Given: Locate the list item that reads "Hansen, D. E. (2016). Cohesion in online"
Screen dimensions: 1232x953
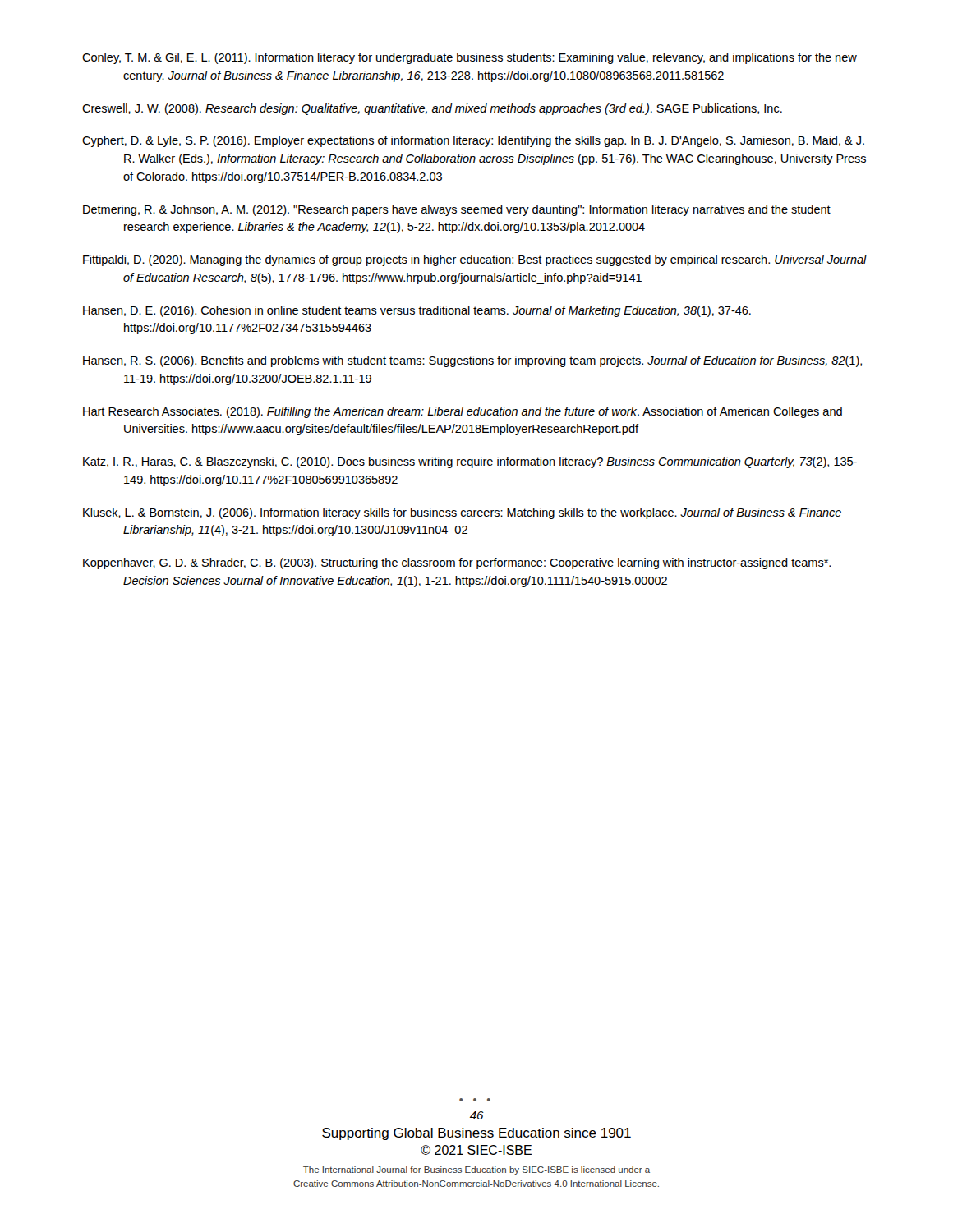Looking at the screenshot, I should point(417,319).
